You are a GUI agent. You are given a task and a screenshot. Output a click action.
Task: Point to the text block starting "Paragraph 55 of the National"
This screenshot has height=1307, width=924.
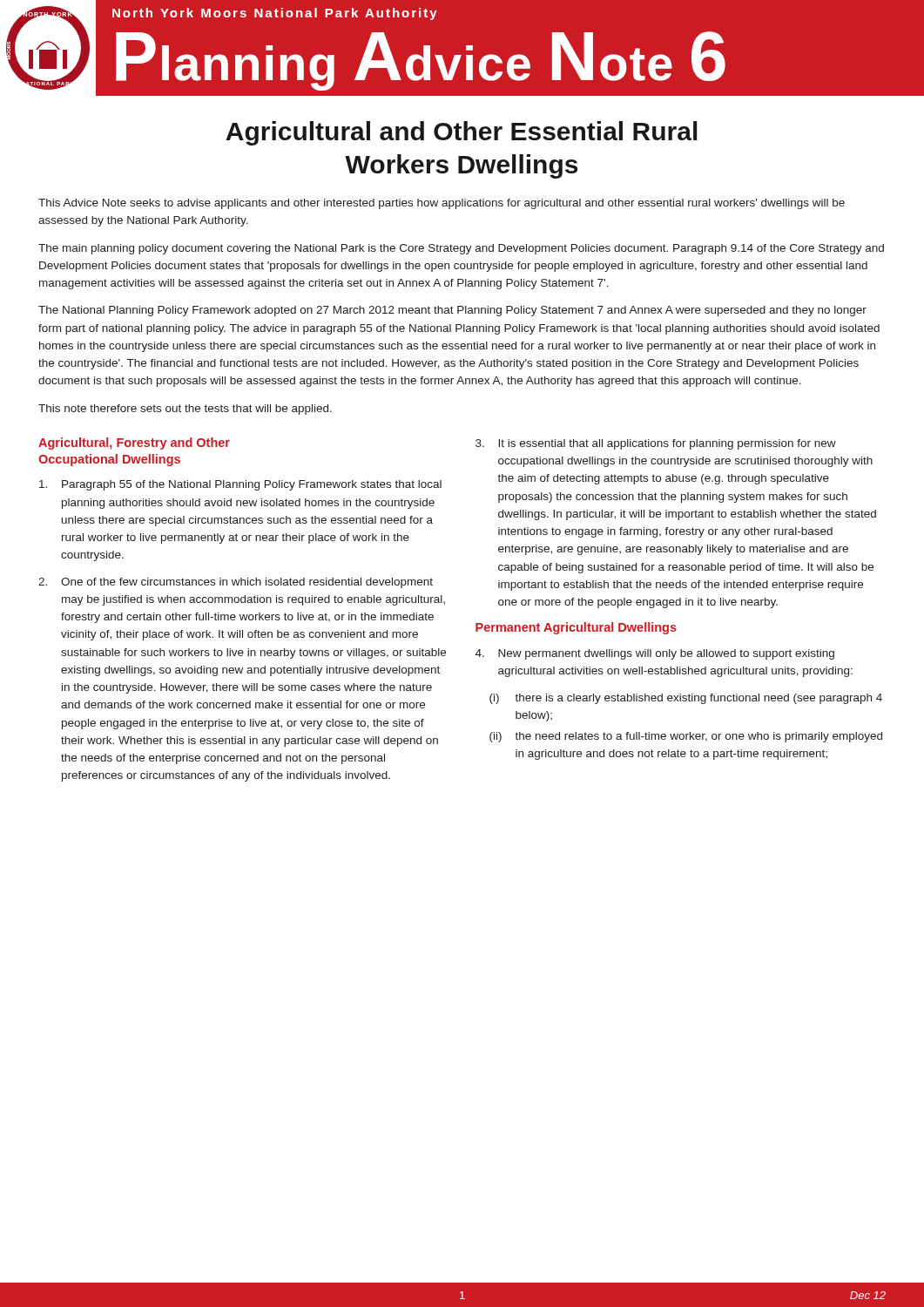pyautogui.click(x=244, y=520)
